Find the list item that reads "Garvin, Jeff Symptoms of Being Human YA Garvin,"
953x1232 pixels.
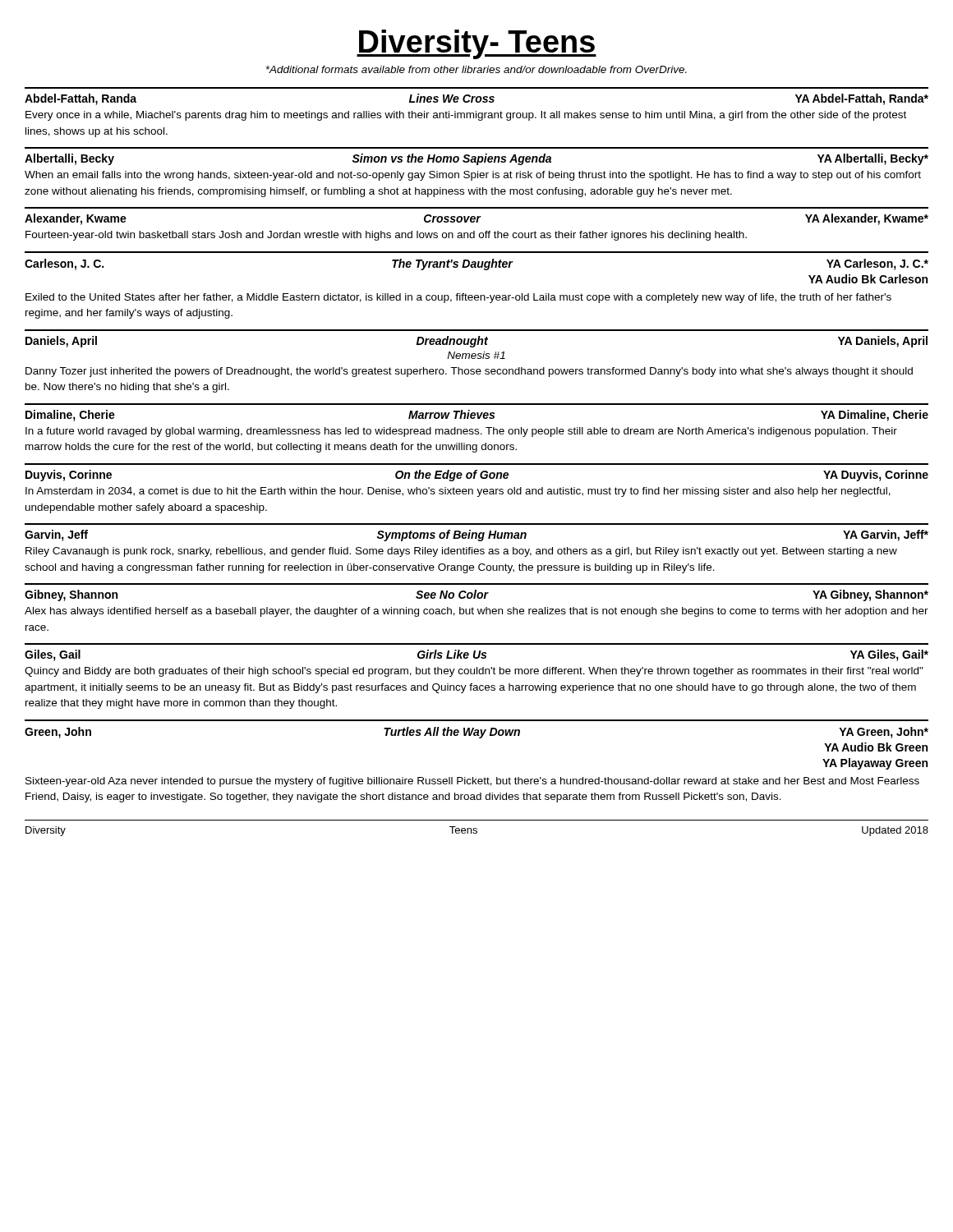pyautogui.click(x=476, y=552)
